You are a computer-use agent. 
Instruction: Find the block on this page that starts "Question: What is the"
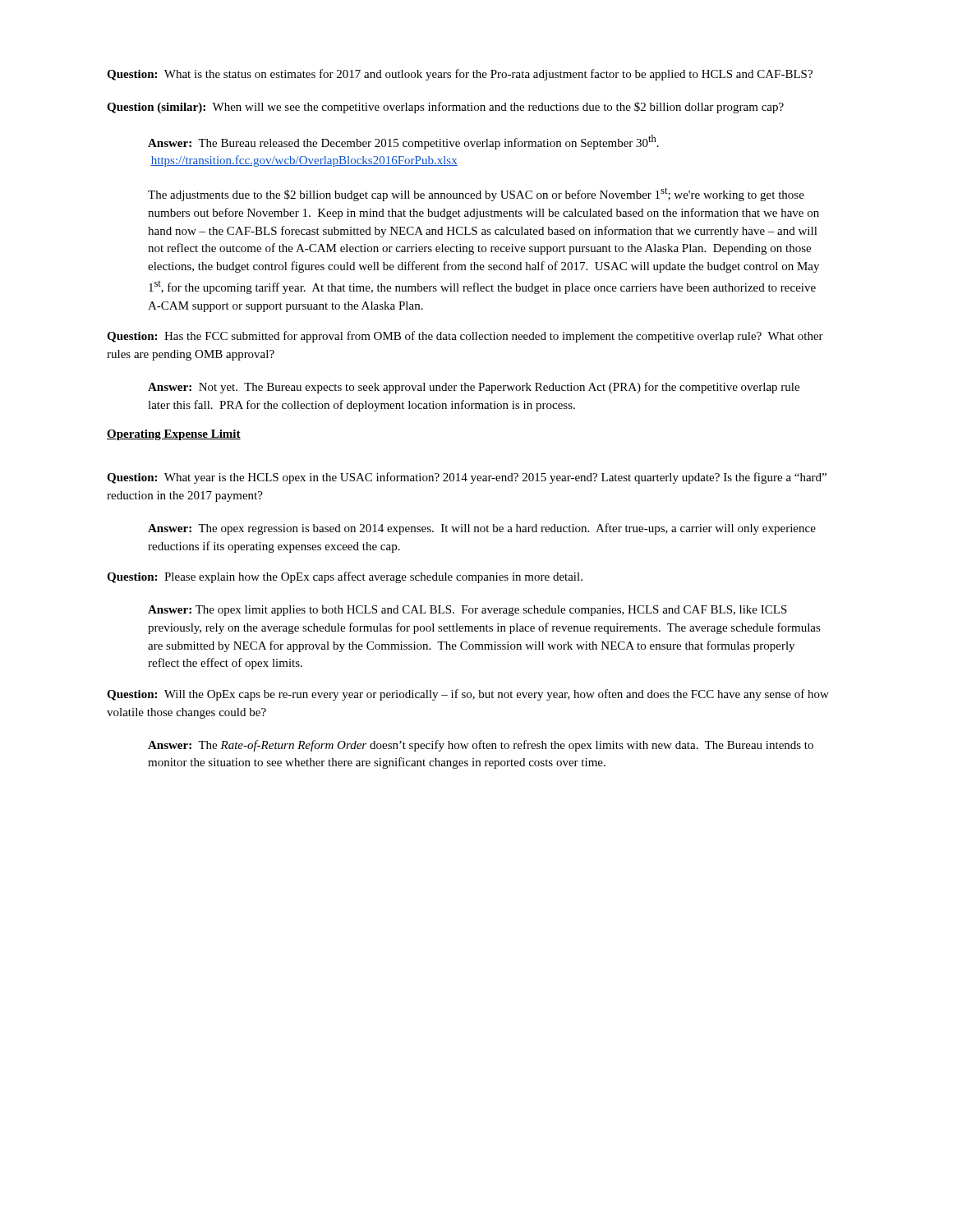[x=476, y=75]
